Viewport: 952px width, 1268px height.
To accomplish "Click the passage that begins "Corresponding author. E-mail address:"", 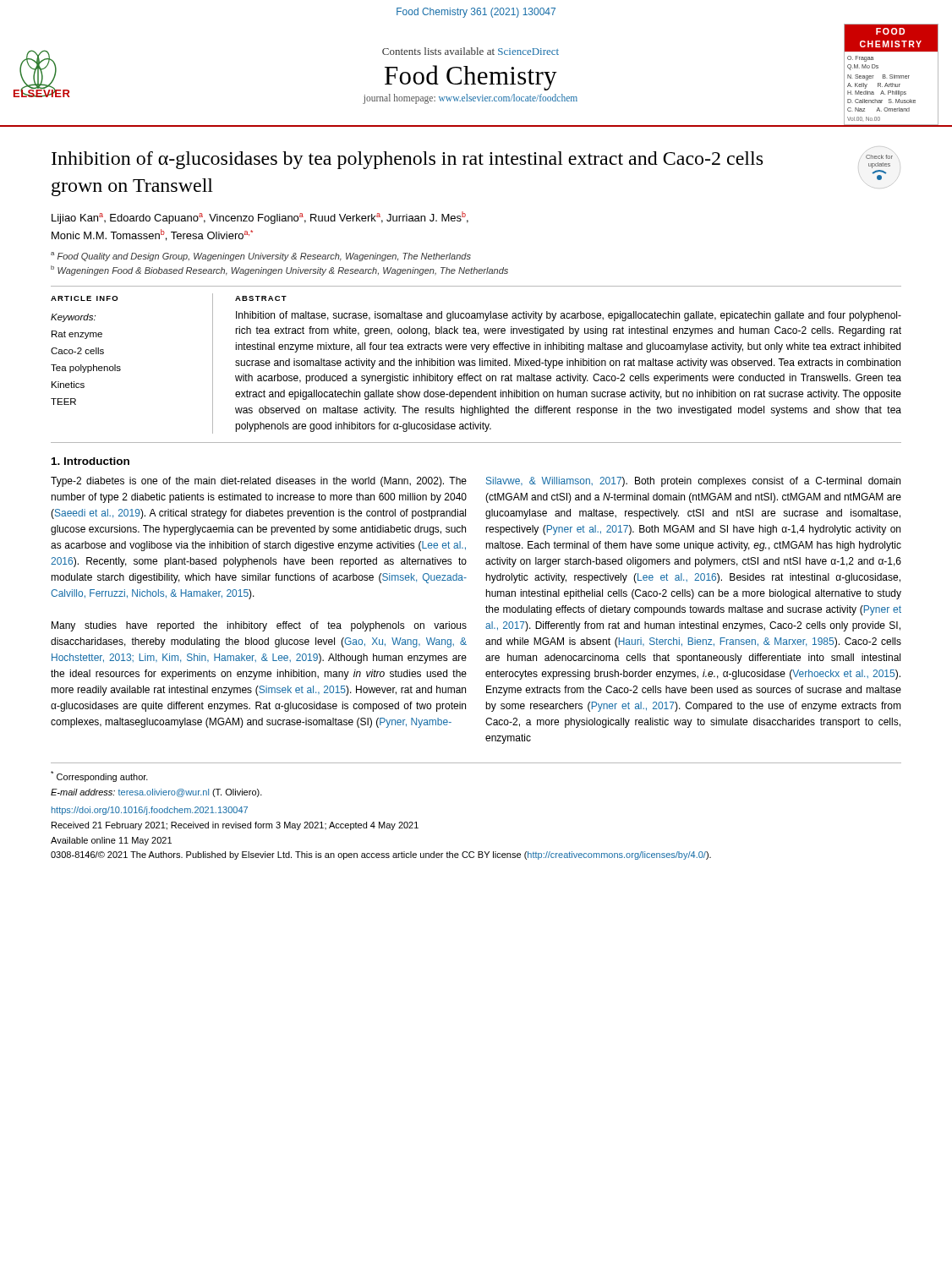I will point(157,783).
